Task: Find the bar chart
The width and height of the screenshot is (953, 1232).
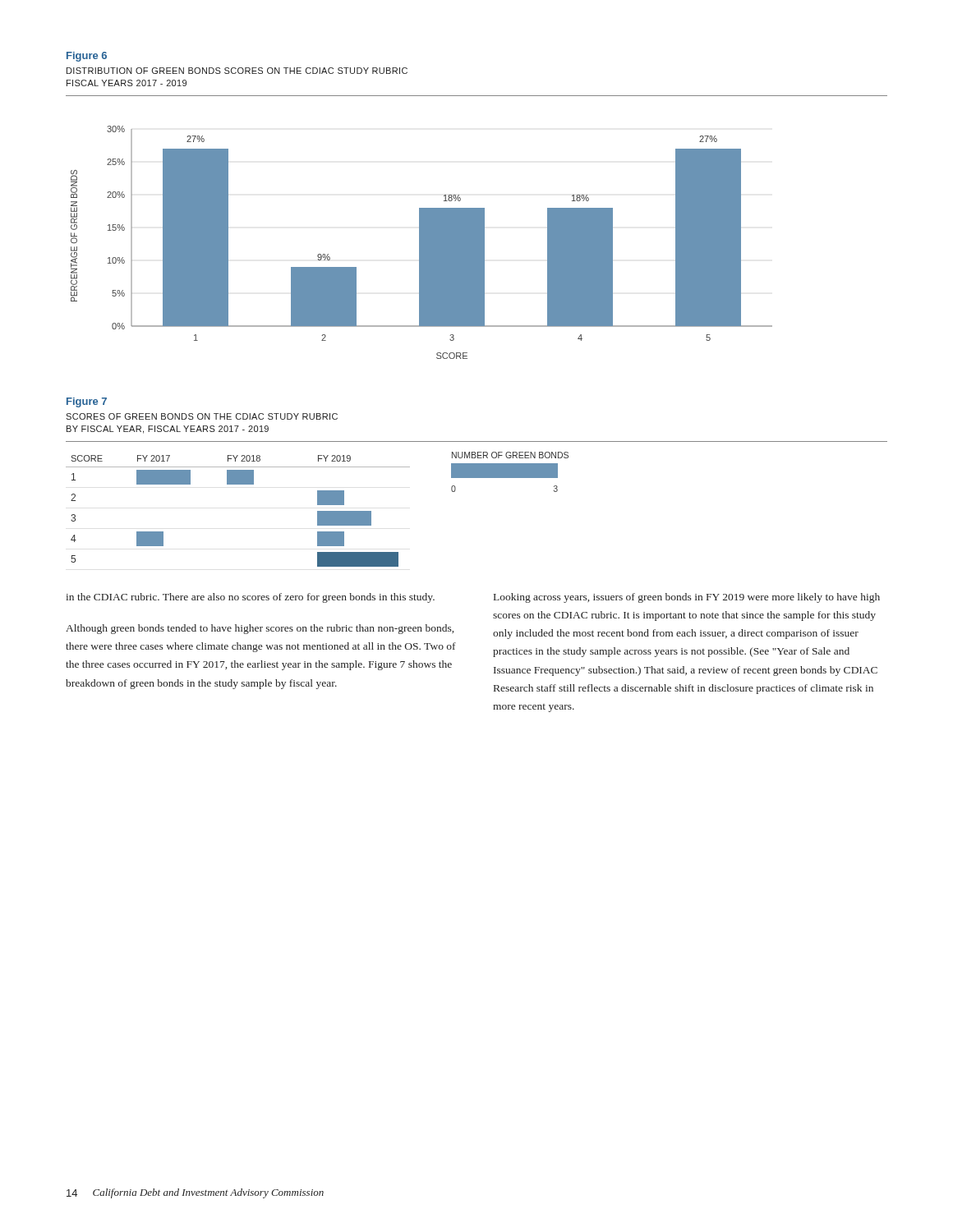Action: (476, 237)
